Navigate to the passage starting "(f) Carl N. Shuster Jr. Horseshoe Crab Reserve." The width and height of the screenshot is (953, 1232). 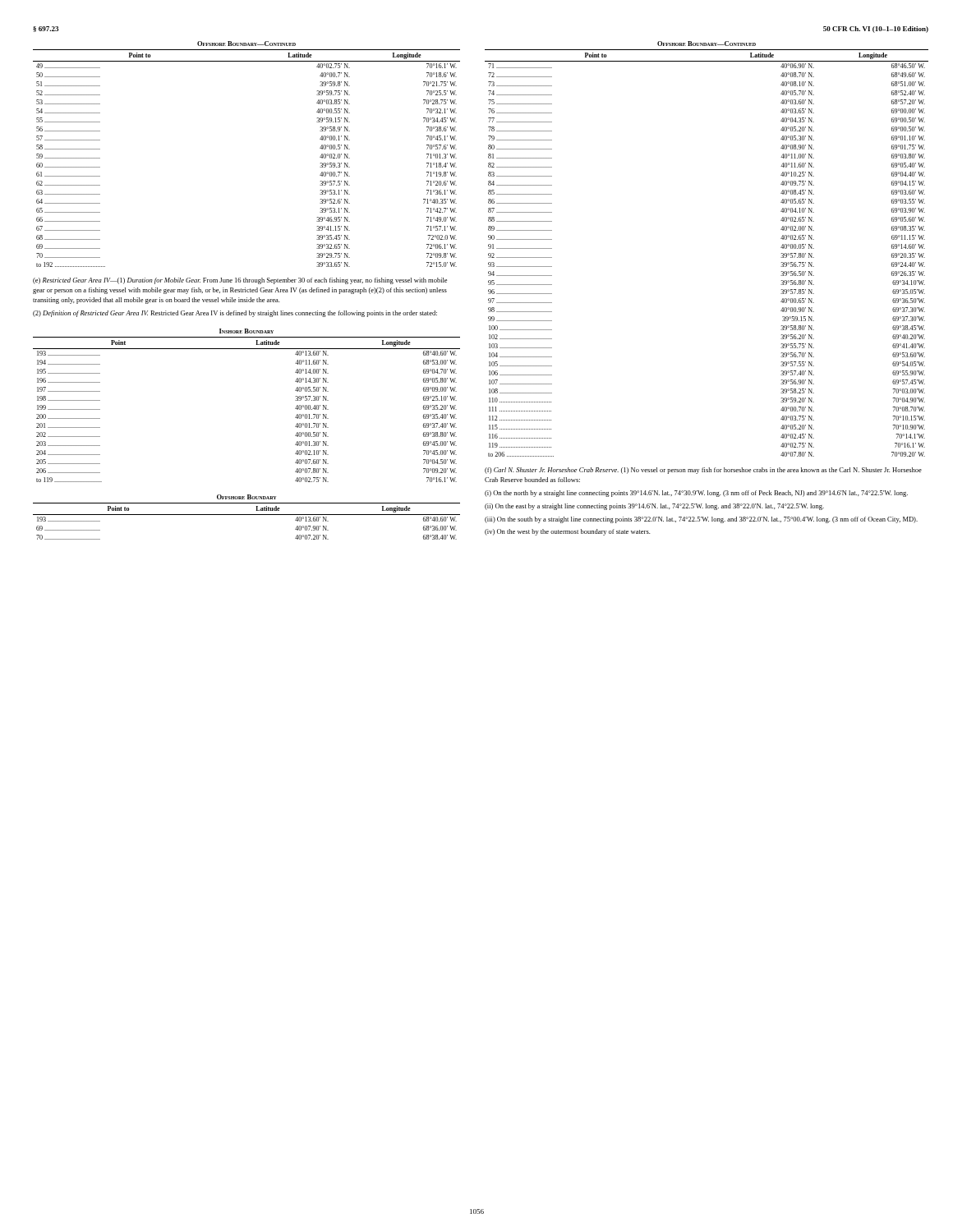[x=707, y=502]
